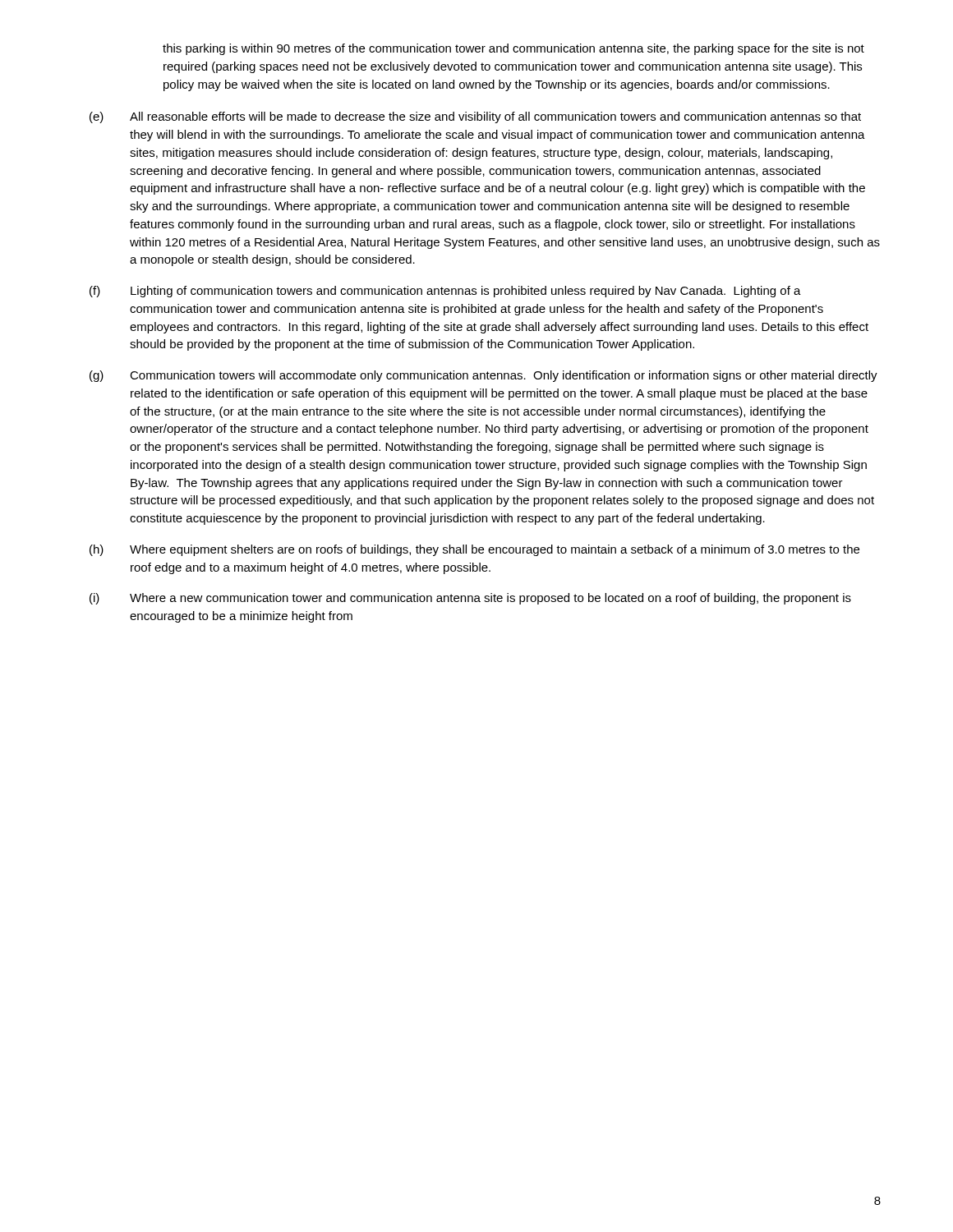953x1232 pixels.
Task: Find the block on this page that starts "(e) All reasonable efforts will be made to"
Action: point(485,188)
